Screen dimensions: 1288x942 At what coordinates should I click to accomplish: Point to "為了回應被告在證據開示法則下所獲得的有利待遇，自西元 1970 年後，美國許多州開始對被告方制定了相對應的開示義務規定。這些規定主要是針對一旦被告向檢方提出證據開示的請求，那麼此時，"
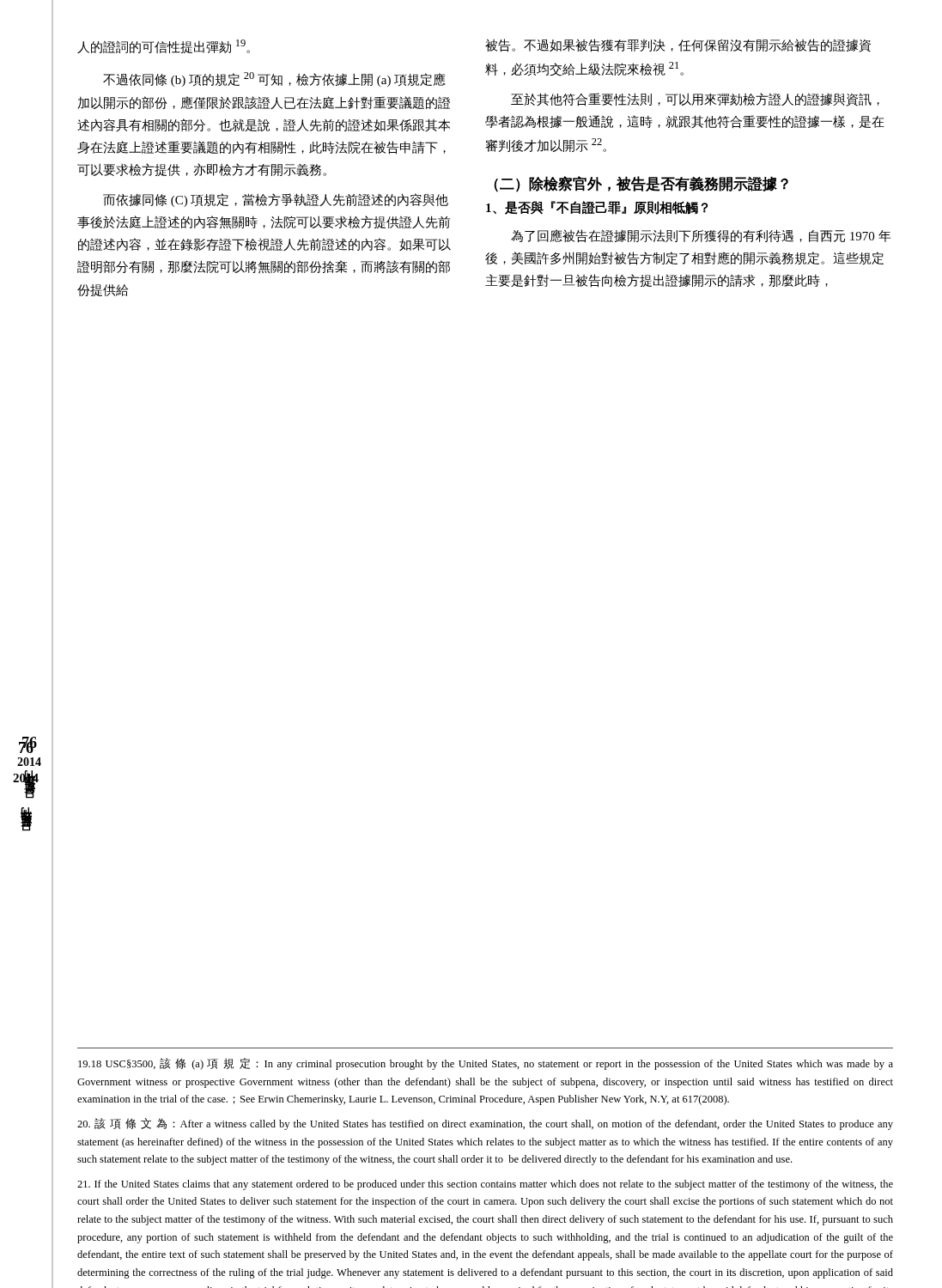[689, 258]
